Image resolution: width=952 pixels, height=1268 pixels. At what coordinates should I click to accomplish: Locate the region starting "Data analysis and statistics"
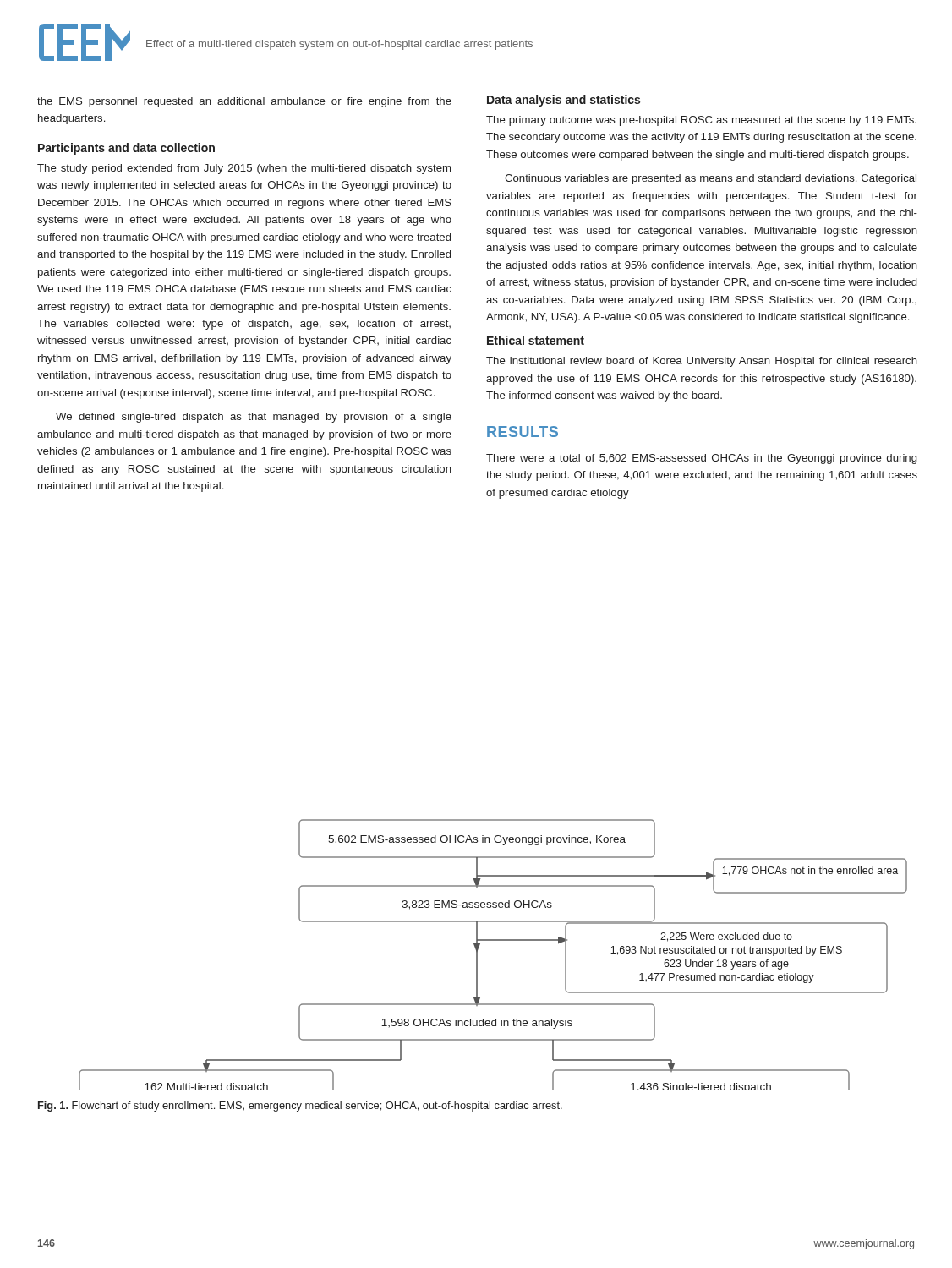563,100
